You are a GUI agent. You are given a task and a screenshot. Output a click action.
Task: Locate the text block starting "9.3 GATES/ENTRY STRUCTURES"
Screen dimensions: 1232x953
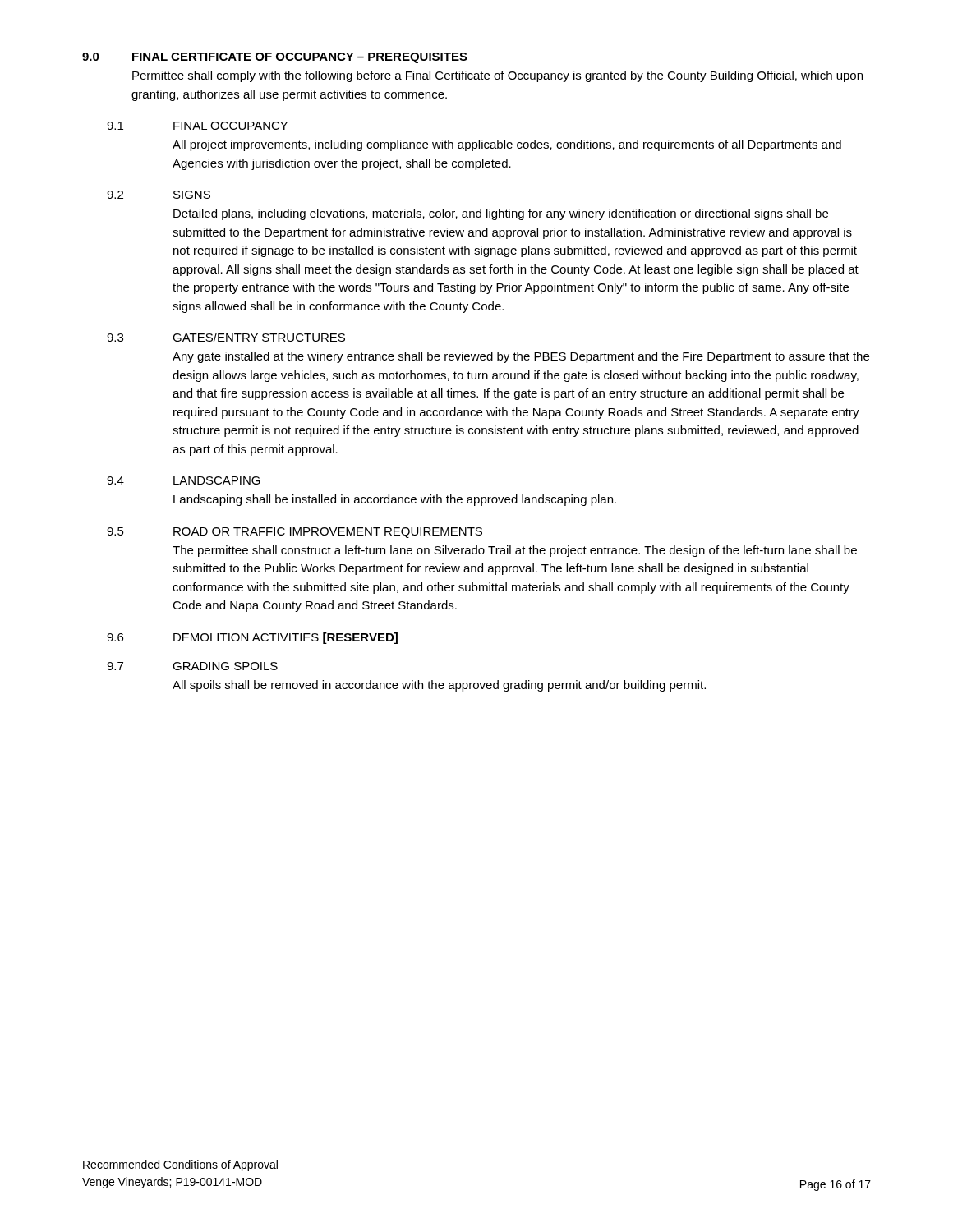click(214, 337)
